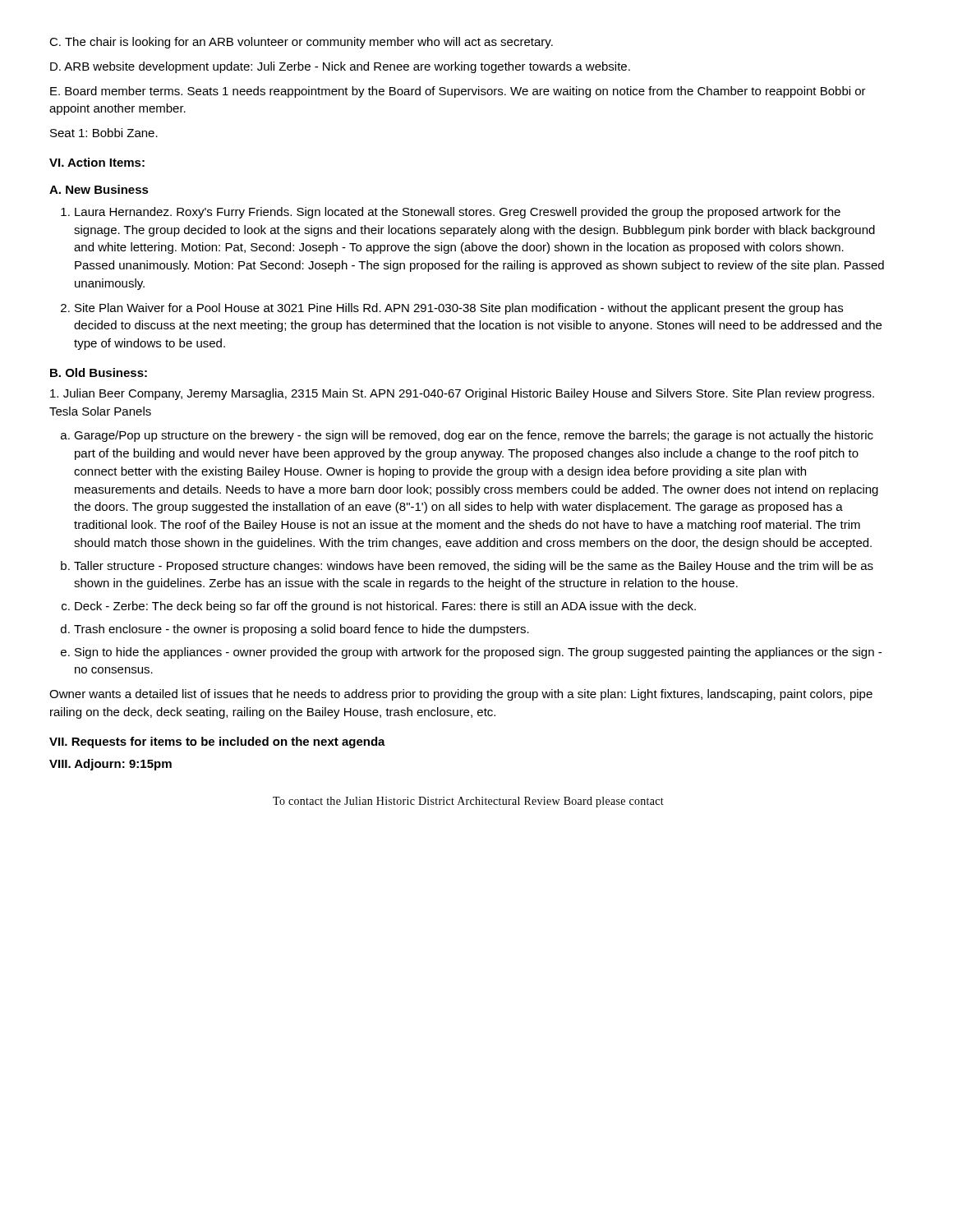Navigate to the region starting "D. ARB website development update:"

pyautogui.click(x=340, y=66)
